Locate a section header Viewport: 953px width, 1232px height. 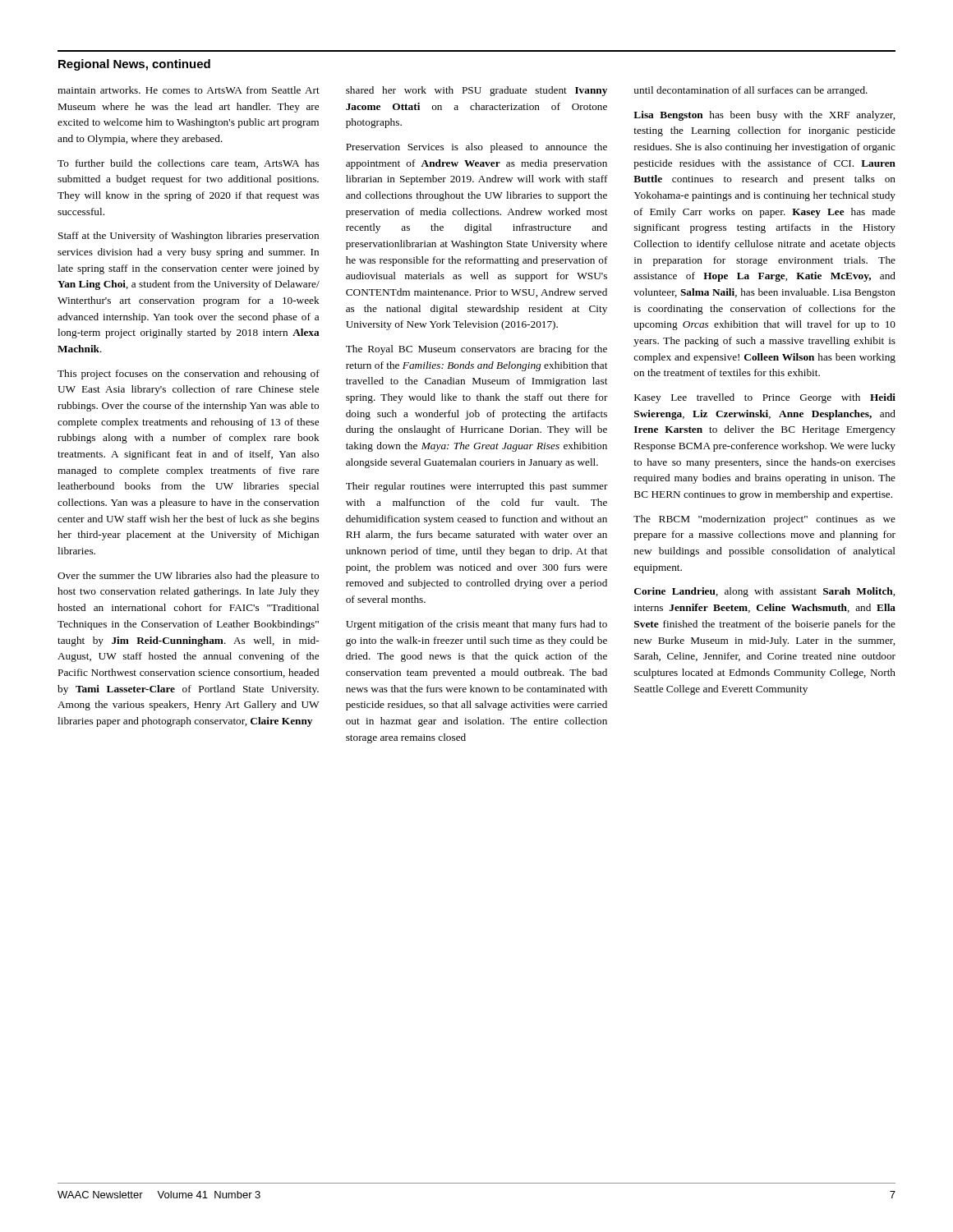(134, 64)
